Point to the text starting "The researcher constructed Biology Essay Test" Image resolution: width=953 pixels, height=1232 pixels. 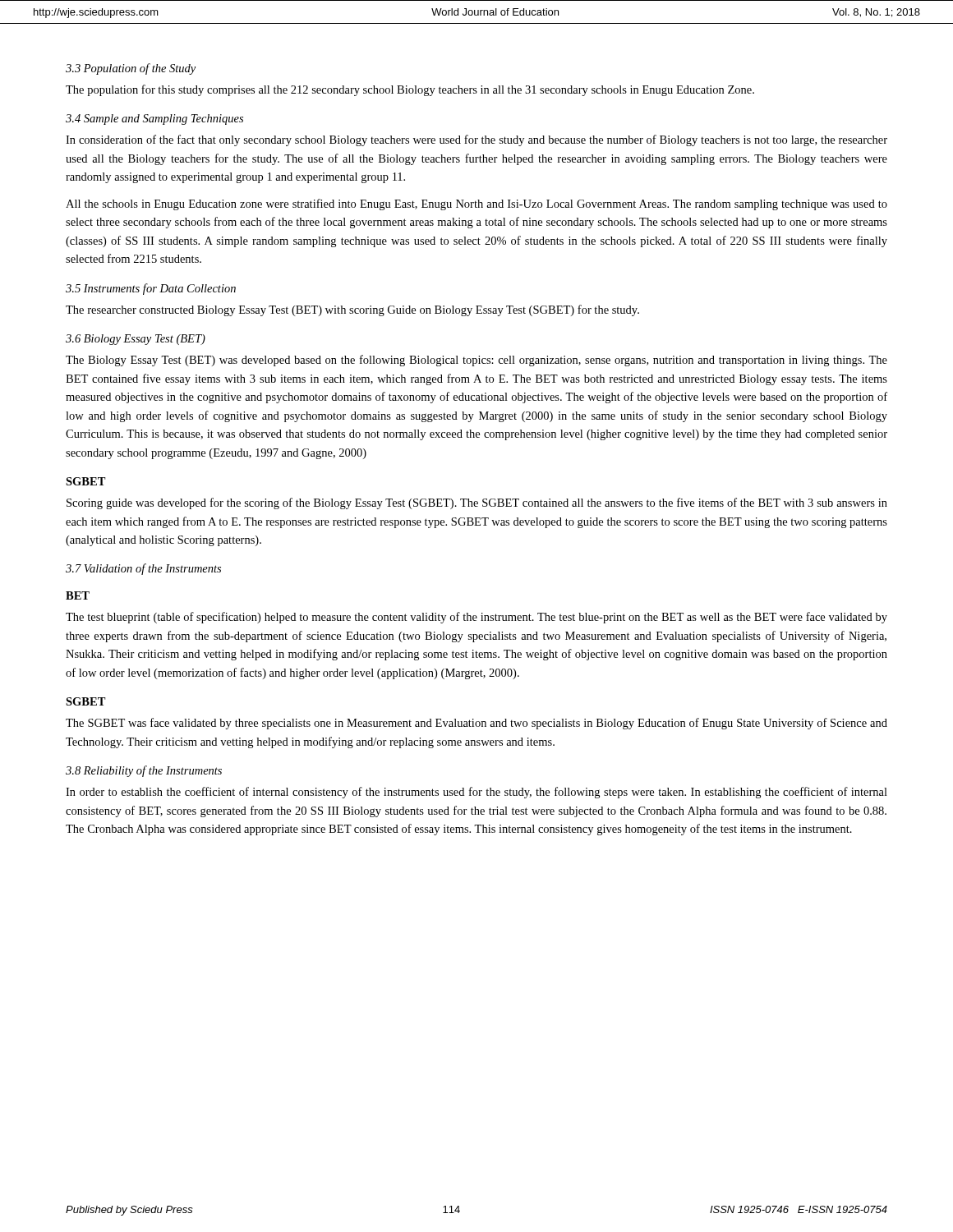[353, 309]
